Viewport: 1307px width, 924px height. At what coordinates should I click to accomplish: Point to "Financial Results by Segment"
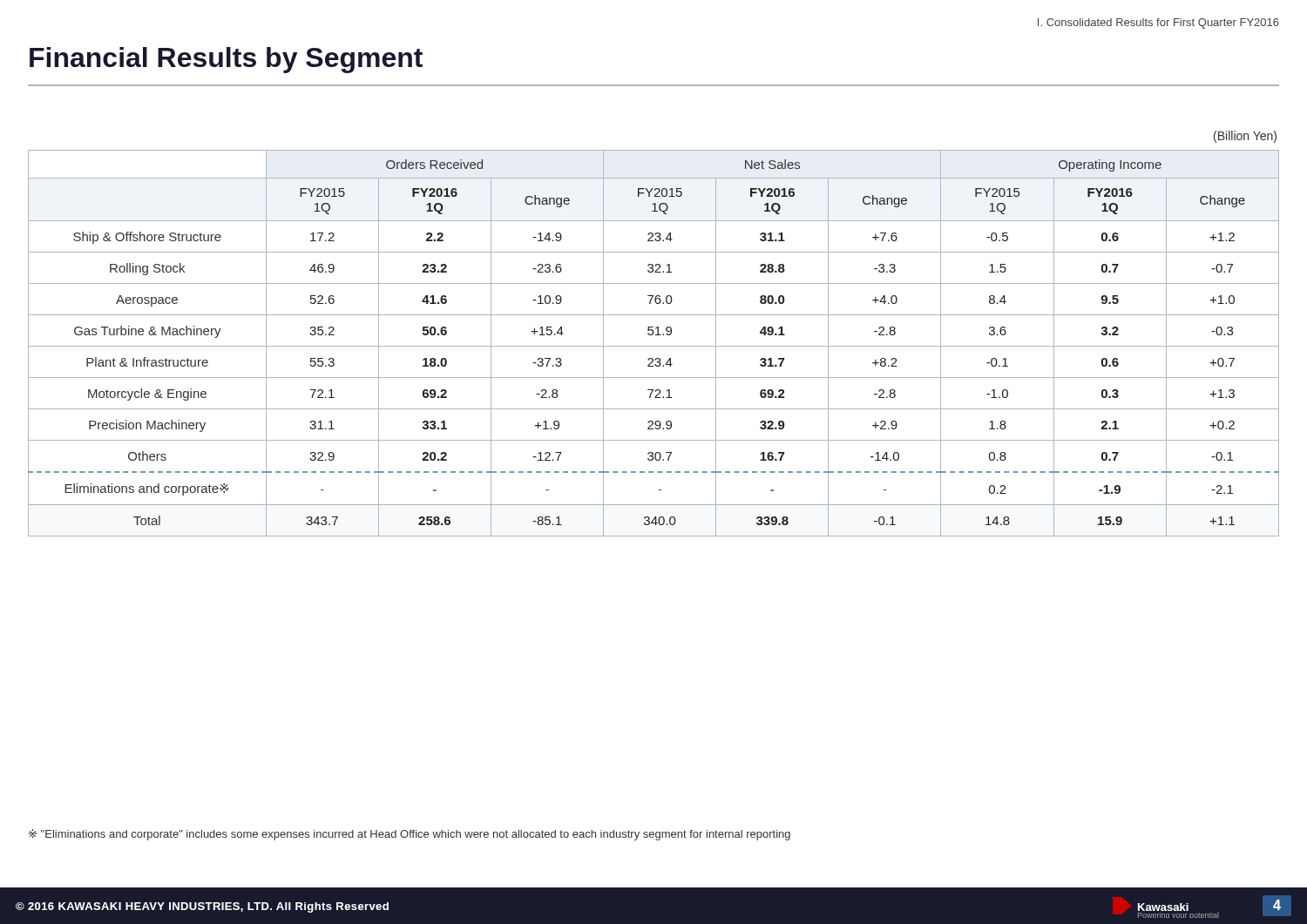(x=226, y=60)
